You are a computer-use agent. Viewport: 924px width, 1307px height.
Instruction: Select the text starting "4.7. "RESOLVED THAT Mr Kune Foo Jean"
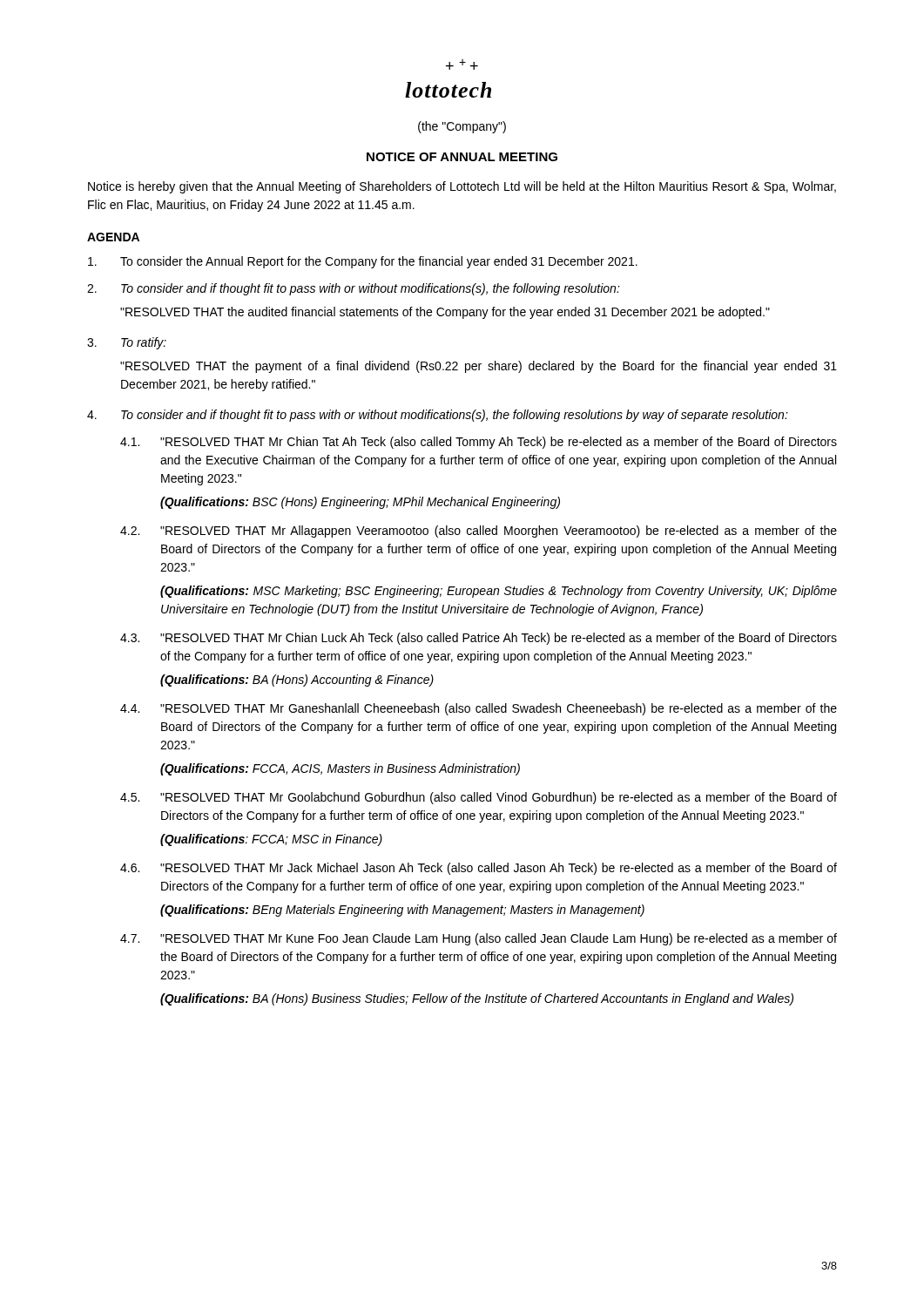(x=479, y=971)
